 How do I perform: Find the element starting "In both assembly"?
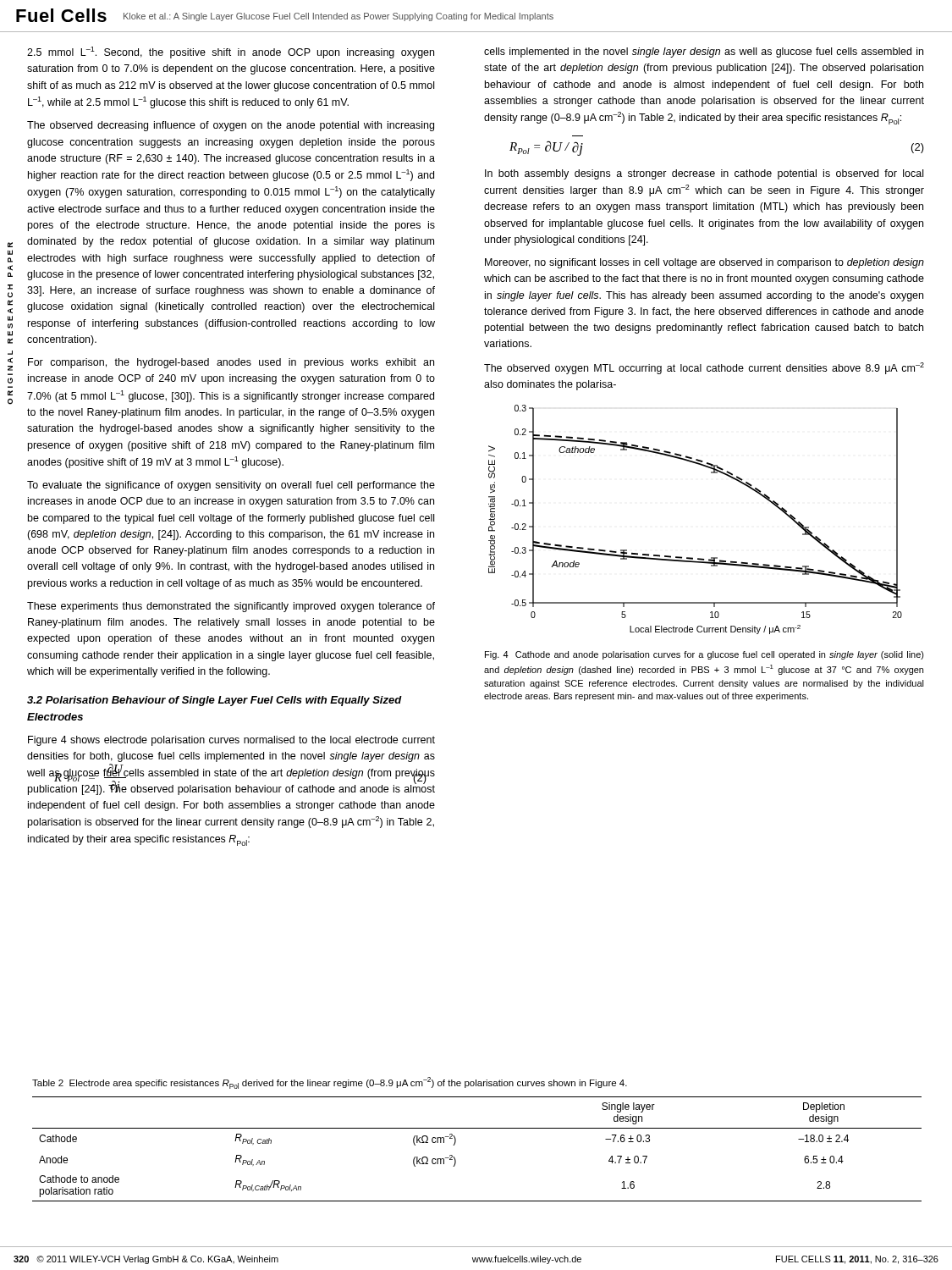[704, 207]
